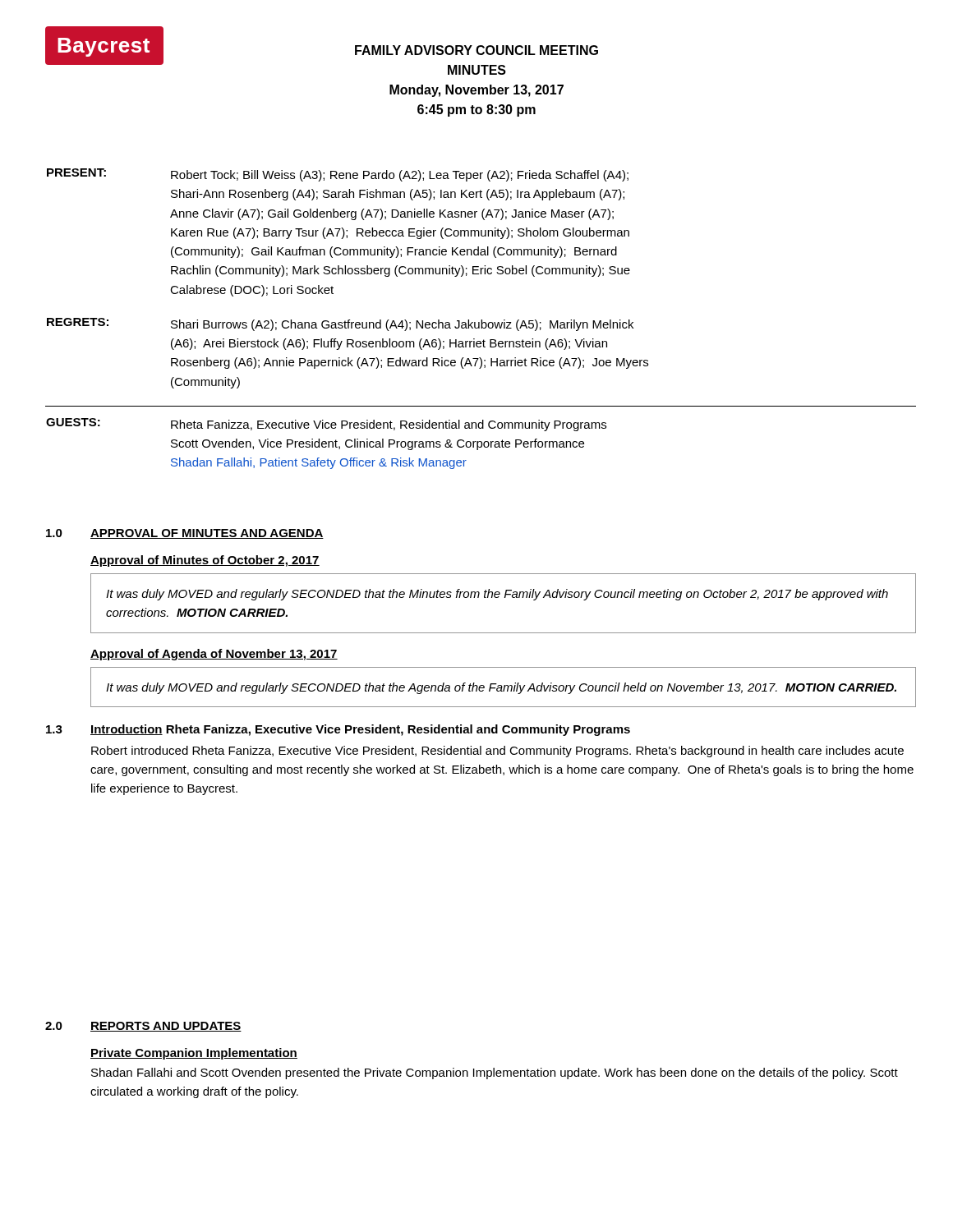The width and height of the screenshot is (953, 1232).
Task: Click on the text block that says "Robert introduced Rheta Fanizza, Executive Vice President, Residential"
Action: click(x=502, y=769)
